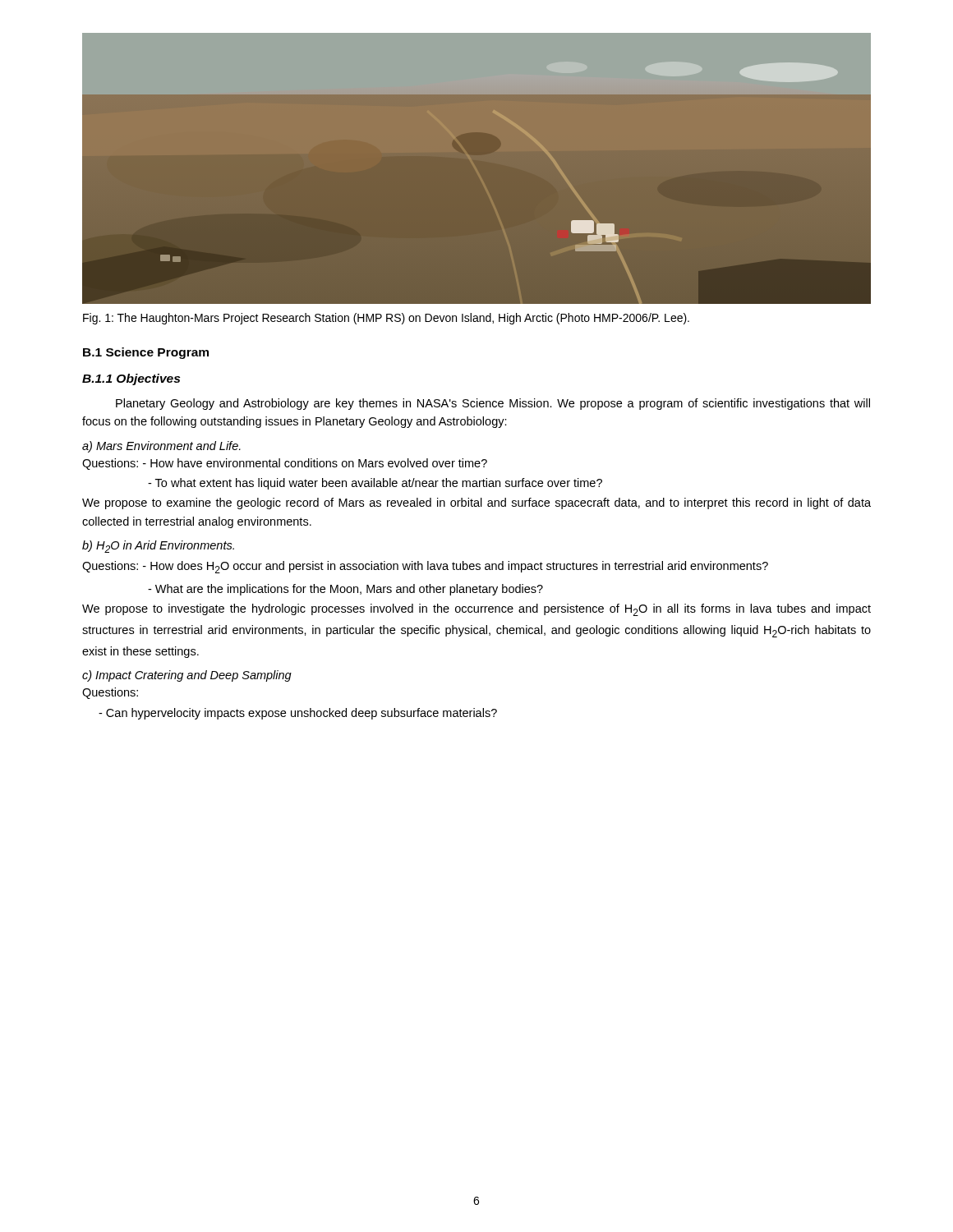Image resolution: width=953 pixels, height=1232 pixels.
Task: Find the block on this page that starts "What are the implications for the Moon,"
Action: tap(346, 589)
